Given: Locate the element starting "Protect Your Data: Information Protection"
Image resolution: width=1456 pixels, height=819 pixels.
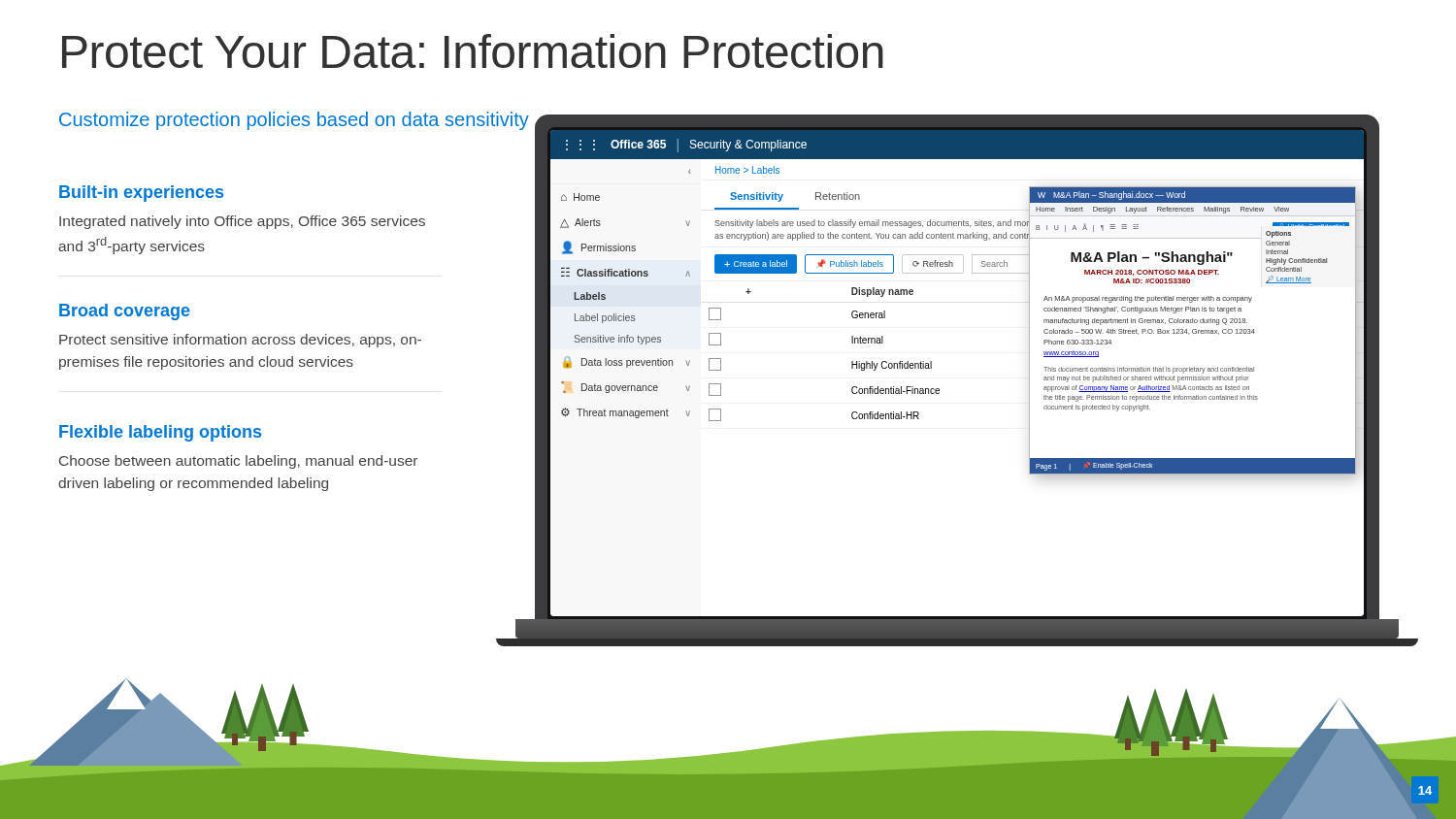Looking at the screenshot, I should (728, 53).
